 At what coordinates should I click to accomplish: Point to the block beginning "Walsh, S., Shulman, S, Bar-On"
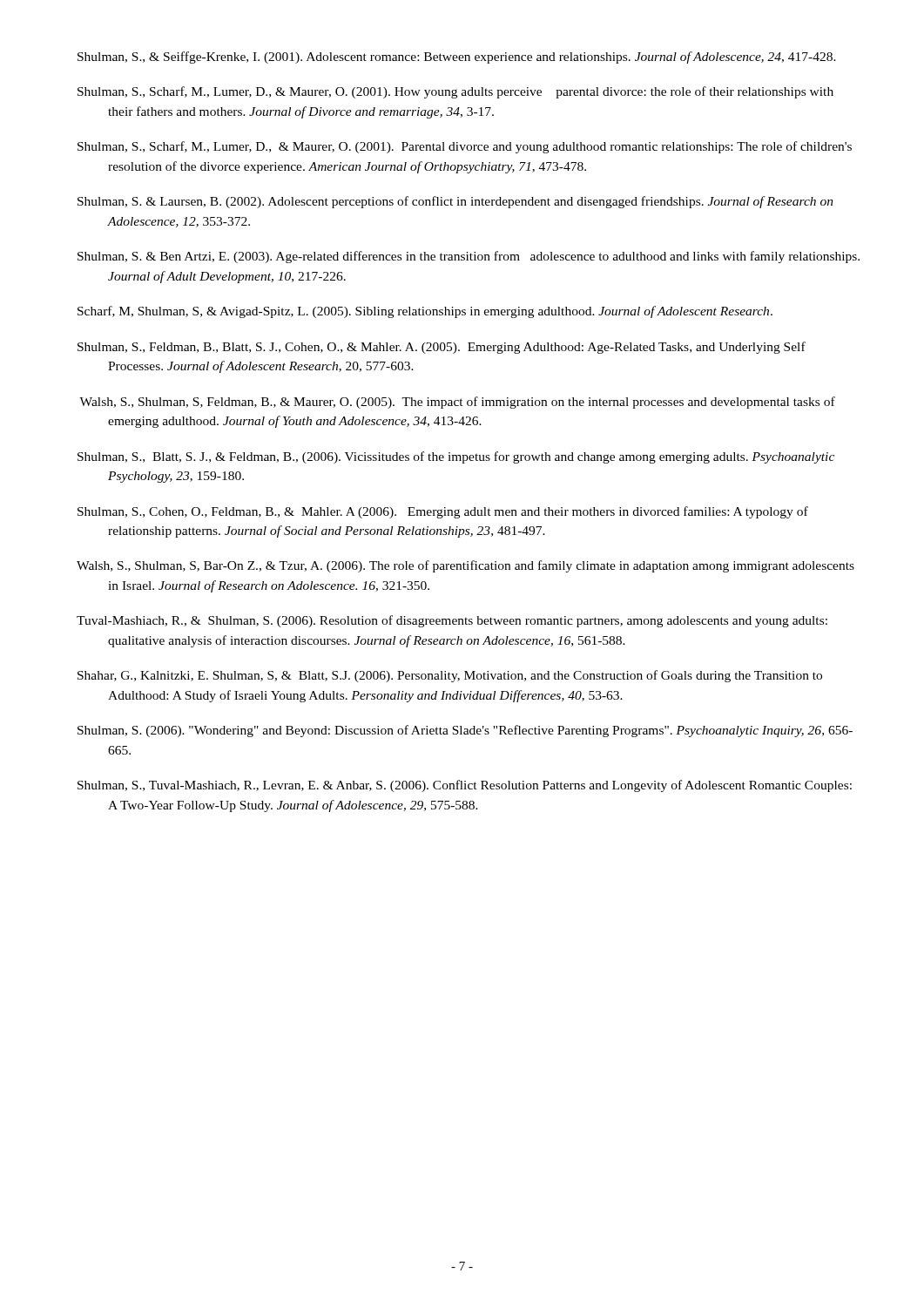(x=465, y=575)
